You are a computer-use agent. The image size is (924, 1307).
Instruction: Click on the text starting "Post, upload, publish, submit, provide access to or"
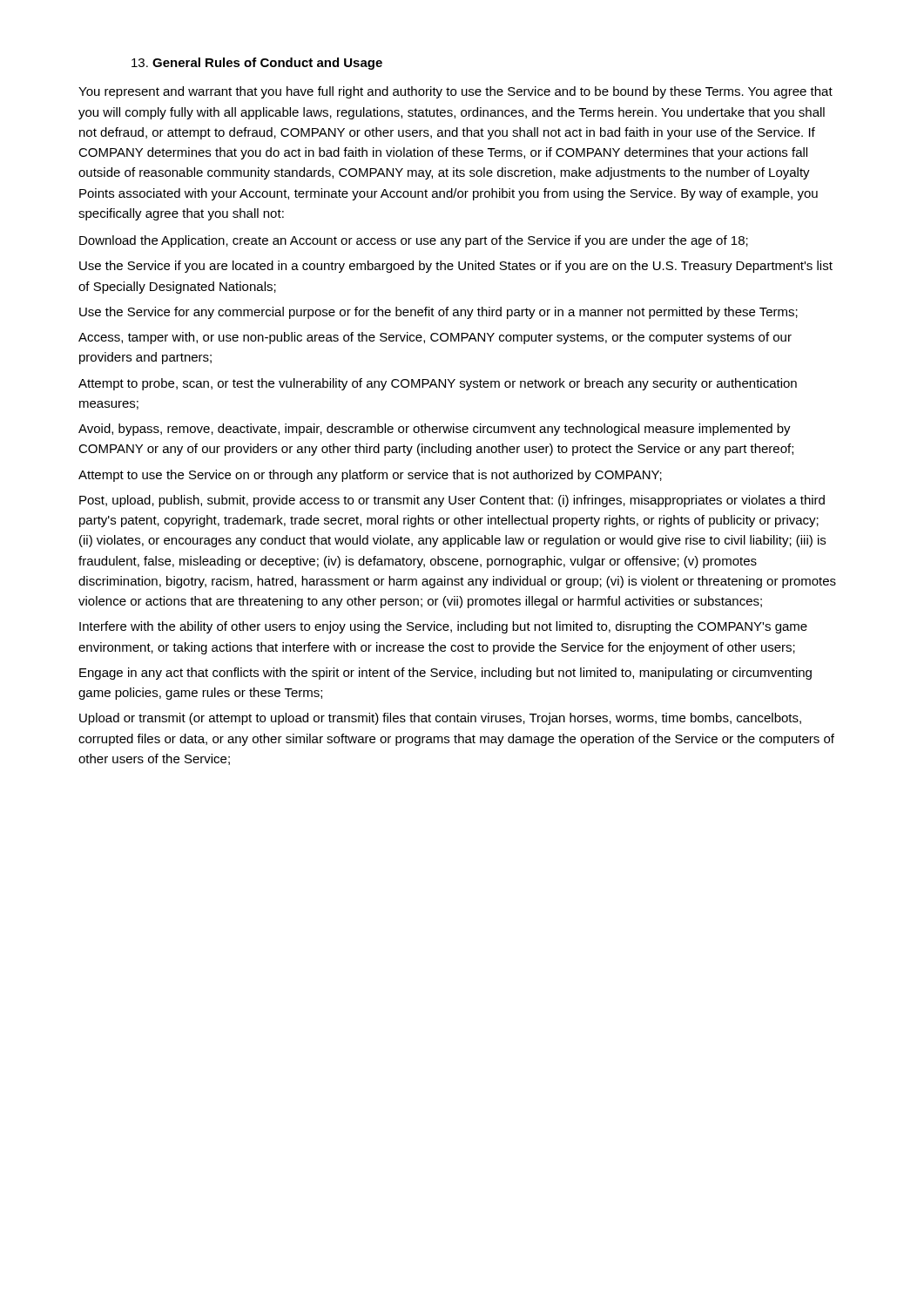[x=457, y=550]
